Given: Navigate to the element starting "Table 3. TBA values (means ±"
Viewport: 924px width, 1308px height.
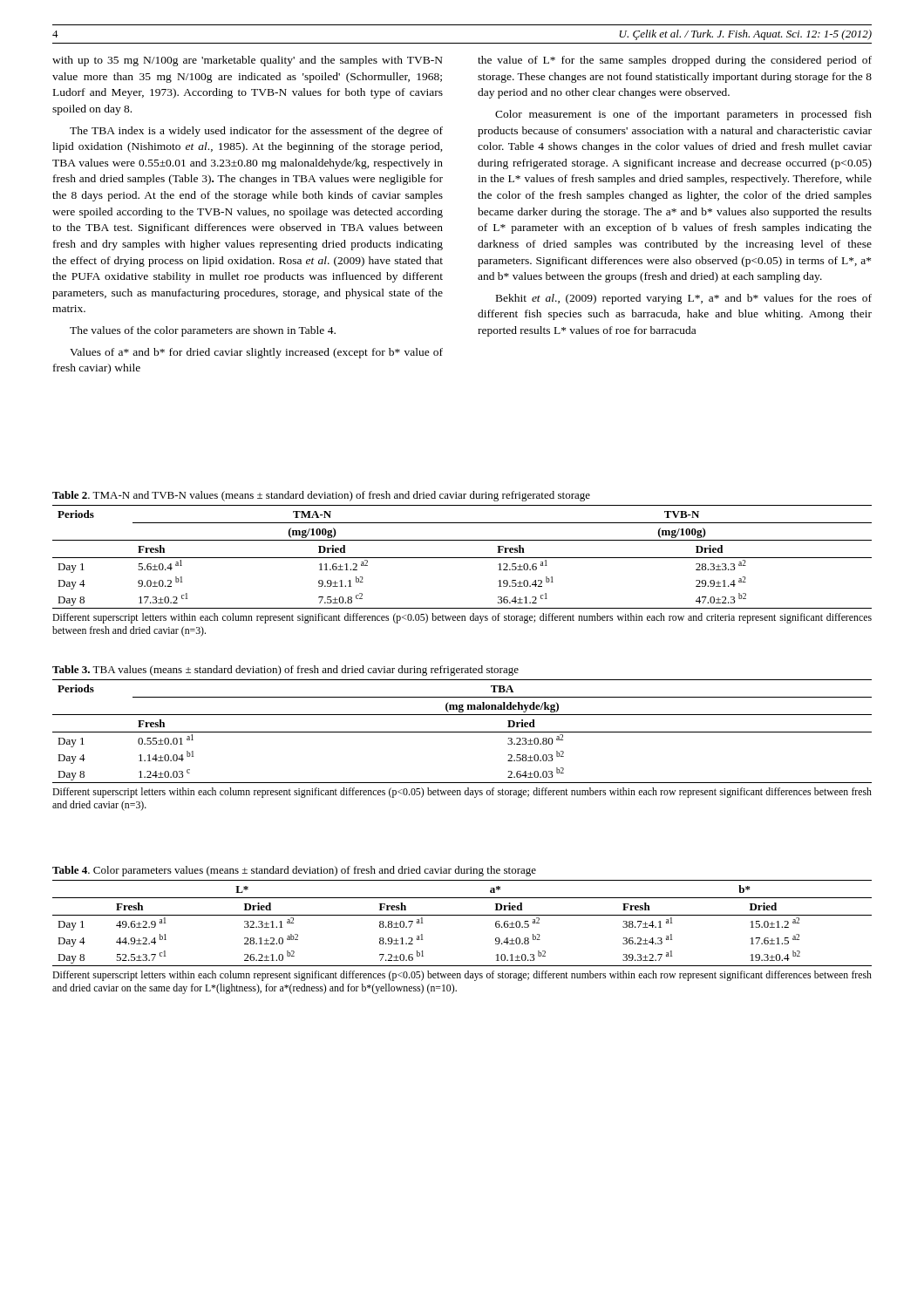Looking at the screenshot, I should pyautogui.click(x=285, y=669).
